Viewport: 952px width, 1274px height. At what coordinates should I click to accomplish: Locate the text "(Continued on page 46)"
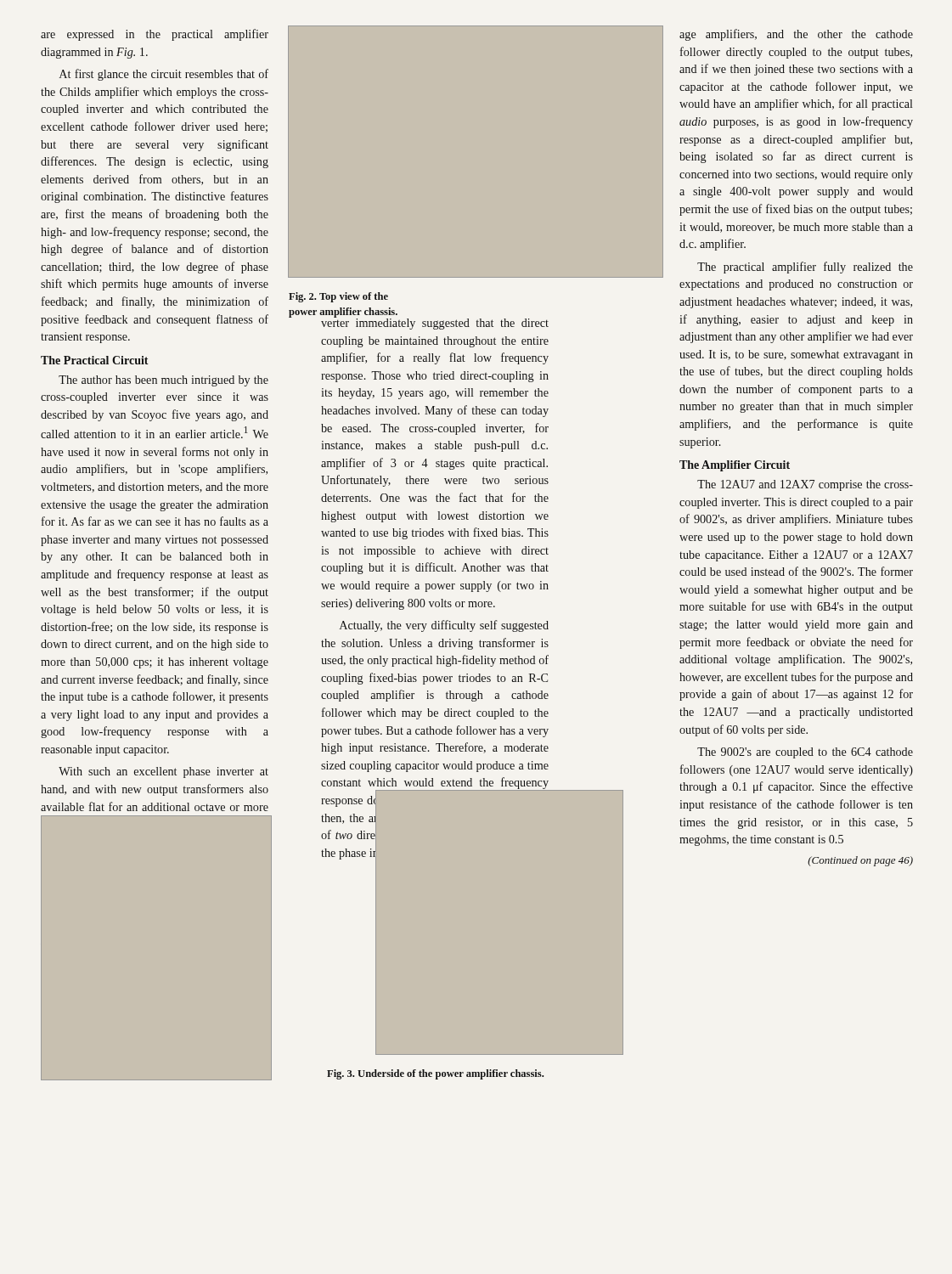point(860,860)
